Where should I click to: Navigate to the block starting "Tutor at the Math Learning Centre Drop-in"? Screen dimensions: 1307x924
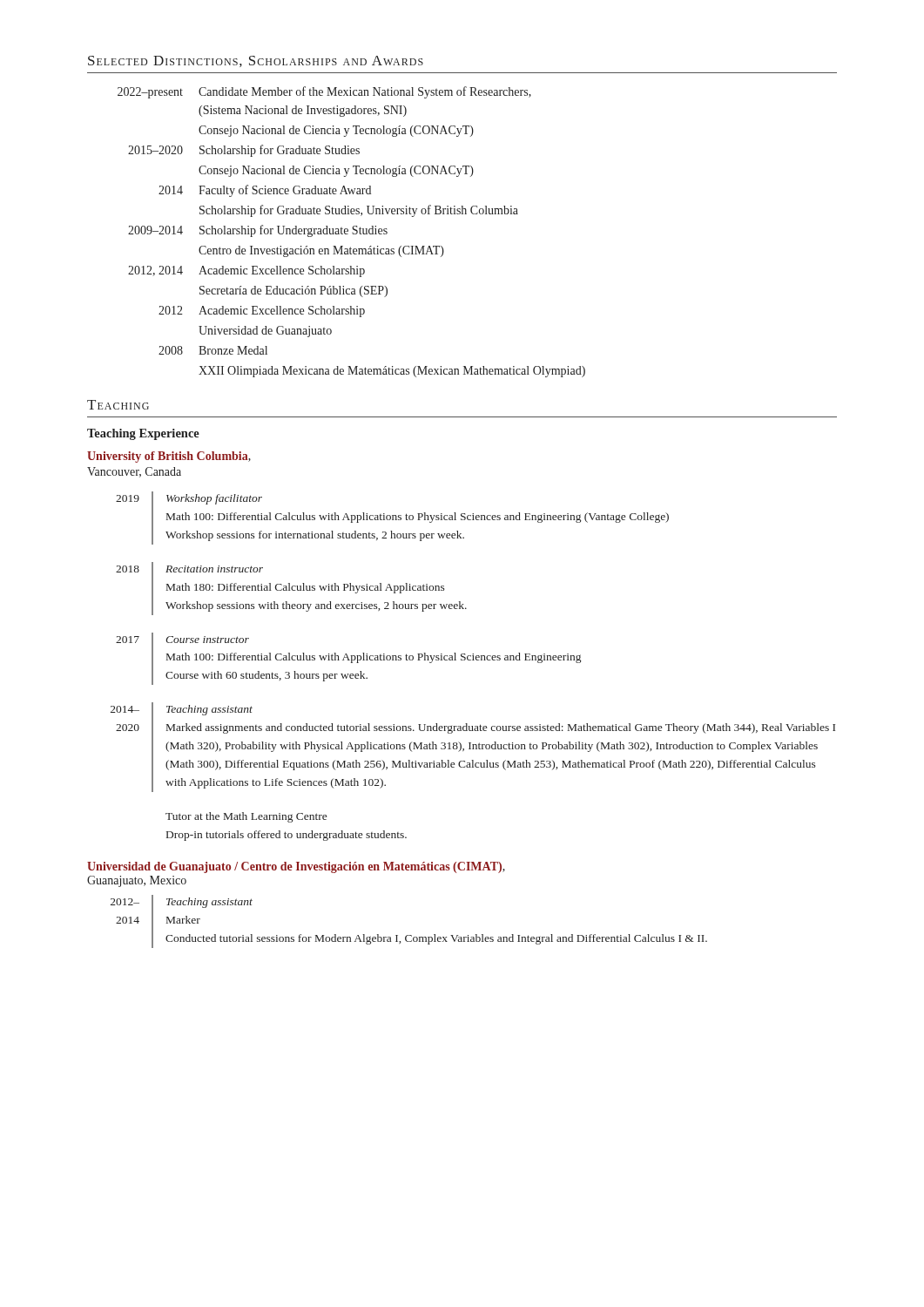(x=286, y=825)
